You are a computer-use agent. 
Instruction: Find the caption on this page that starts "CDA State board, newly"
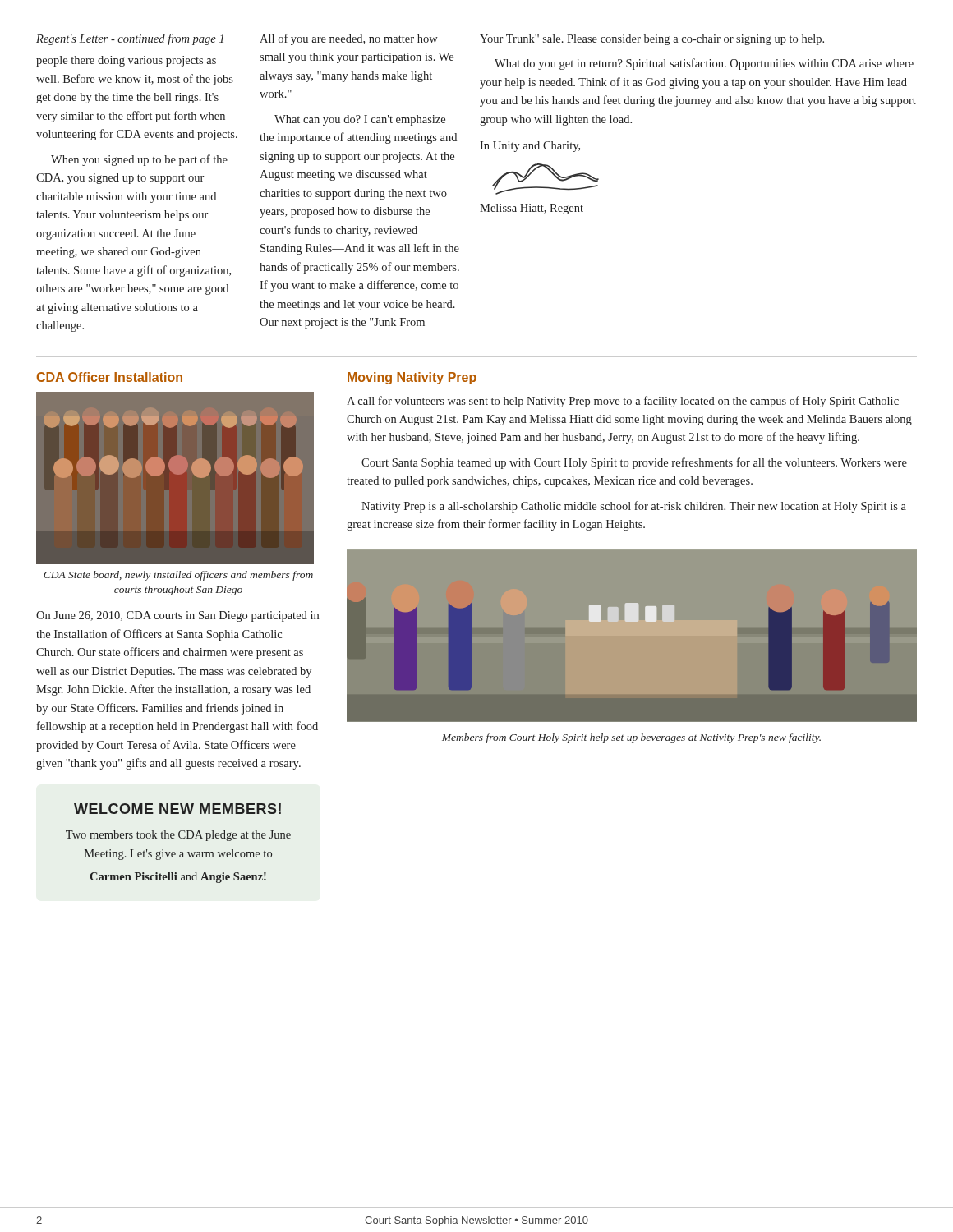click(x=178, y=582)
